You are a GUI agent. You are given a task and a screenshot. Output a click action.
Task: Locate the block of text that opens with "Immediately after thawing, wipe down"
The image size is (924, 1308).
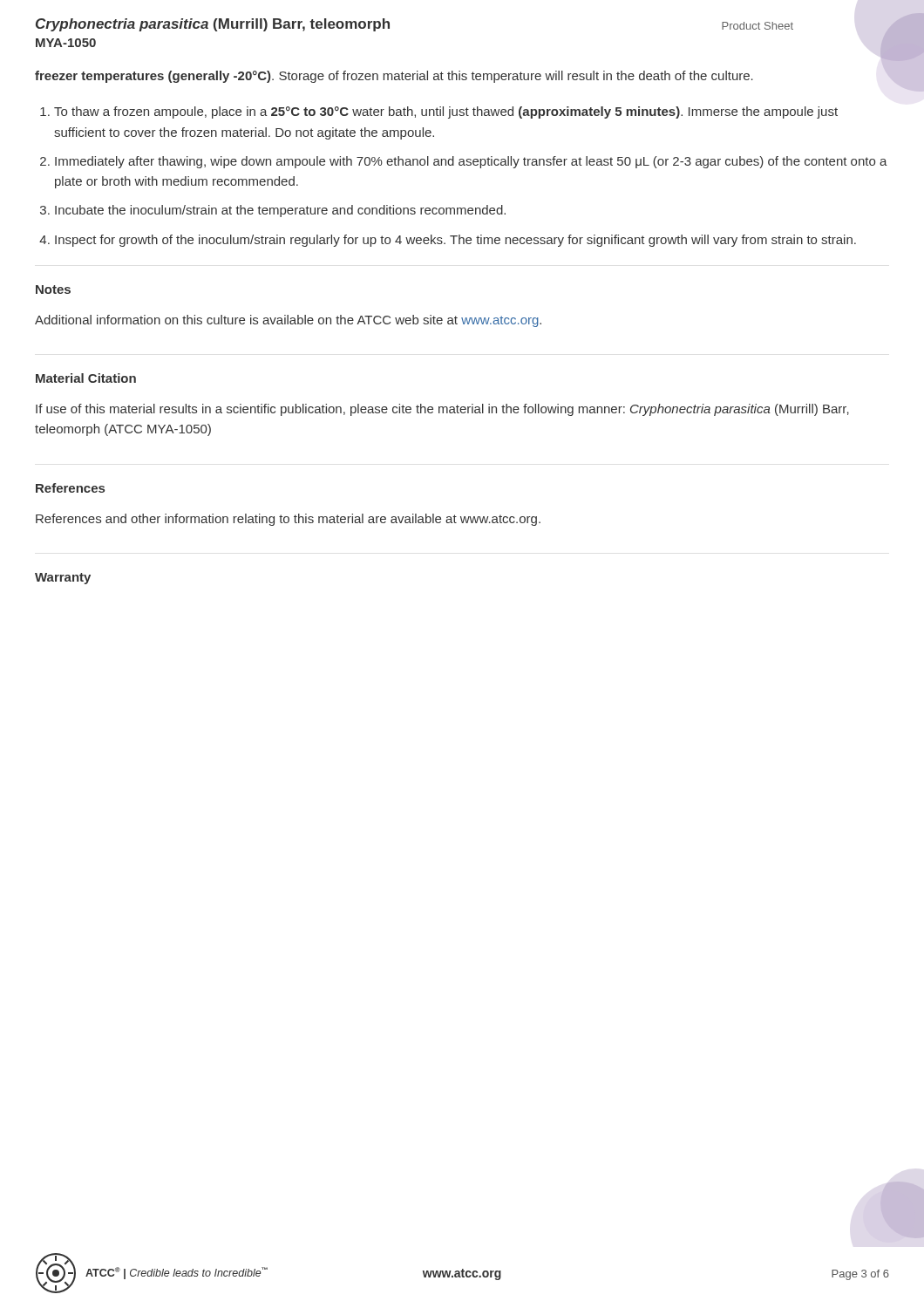pos(470,171)
